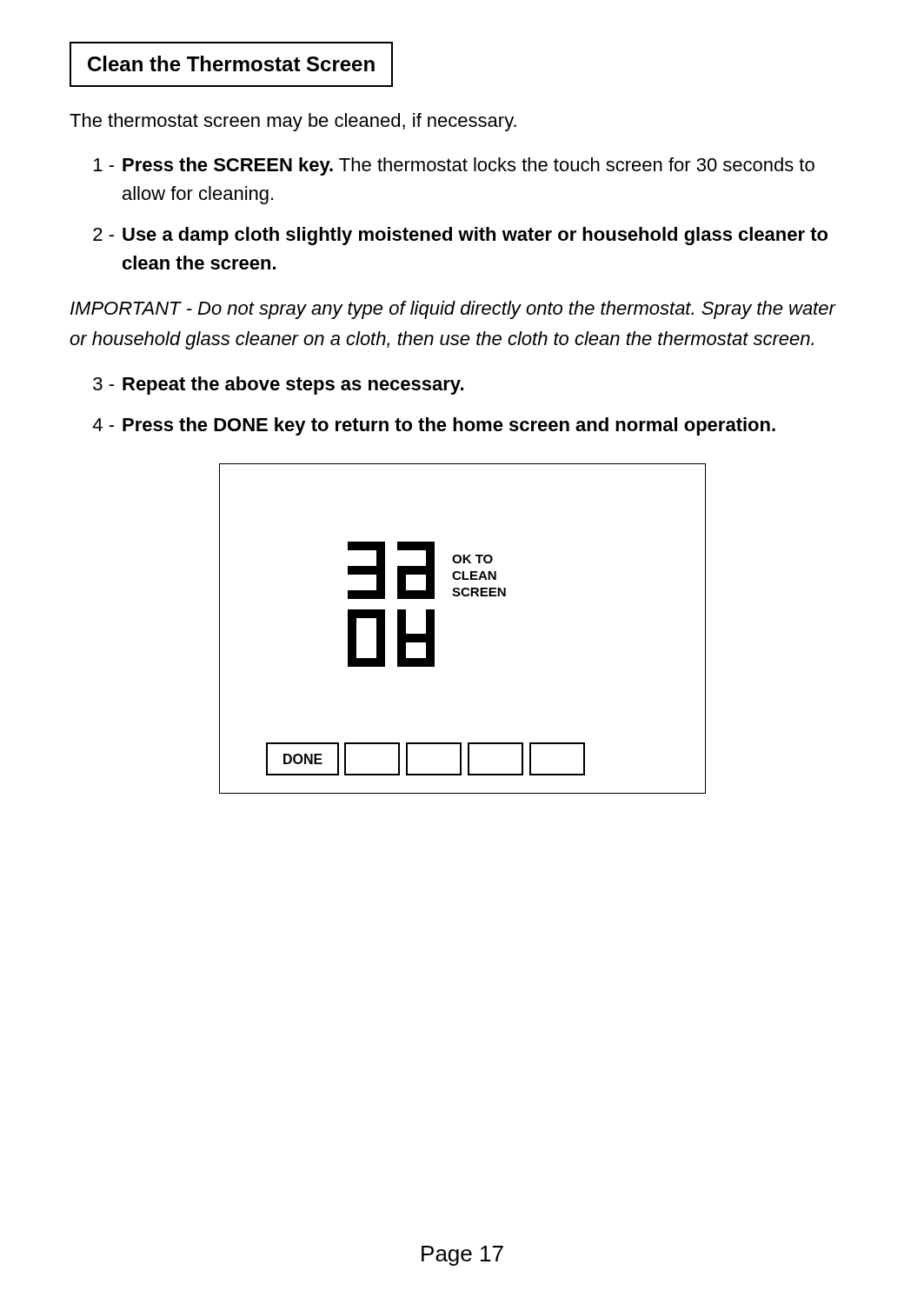This screenshot has height=1304, width=924.
Task: Locate the block starting "Clean the Thermostat Screen"
Action: point(231,64)
